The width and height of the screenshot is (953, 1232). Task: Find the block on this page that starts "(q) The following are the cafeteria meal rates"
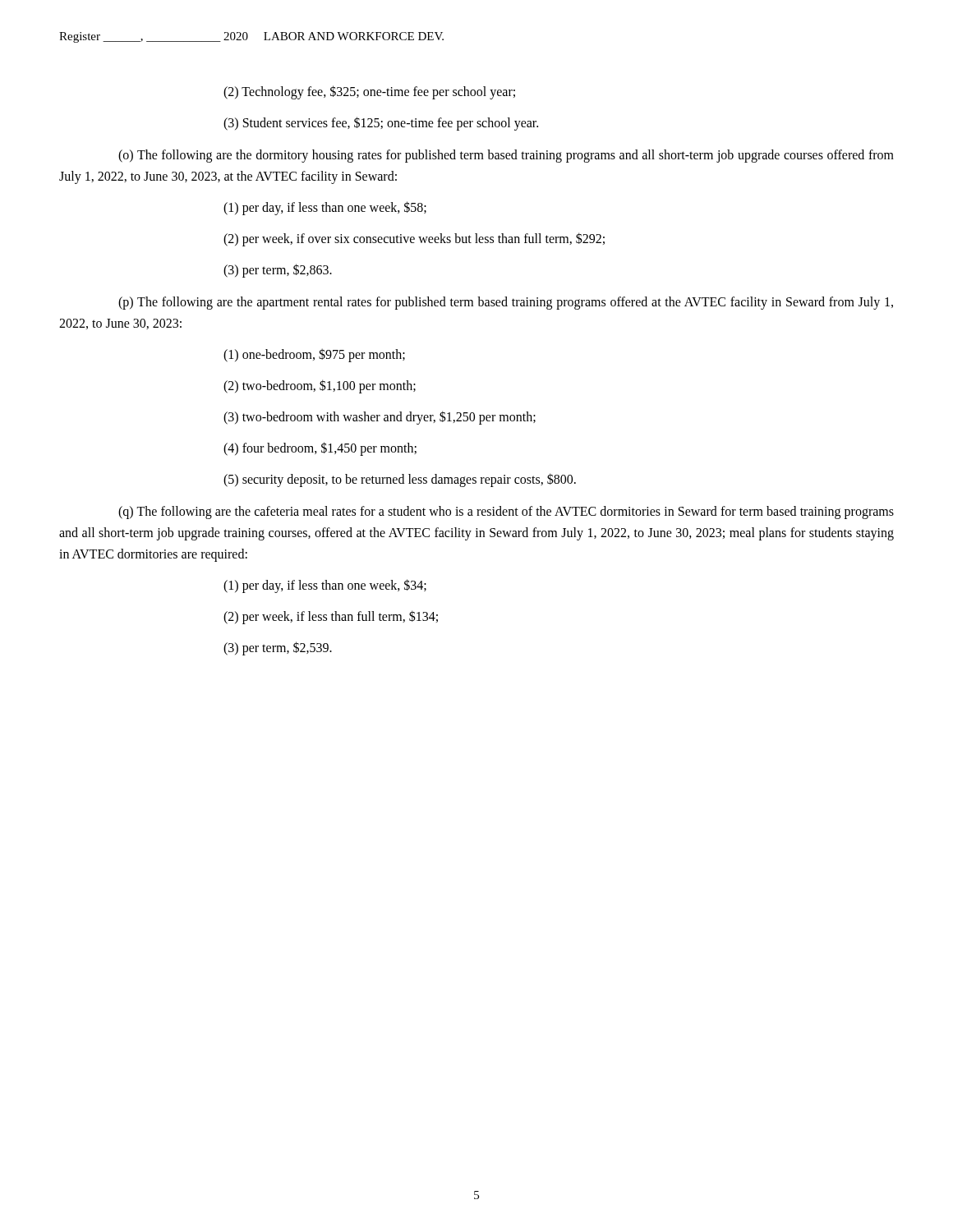click(x=476, y=533)
